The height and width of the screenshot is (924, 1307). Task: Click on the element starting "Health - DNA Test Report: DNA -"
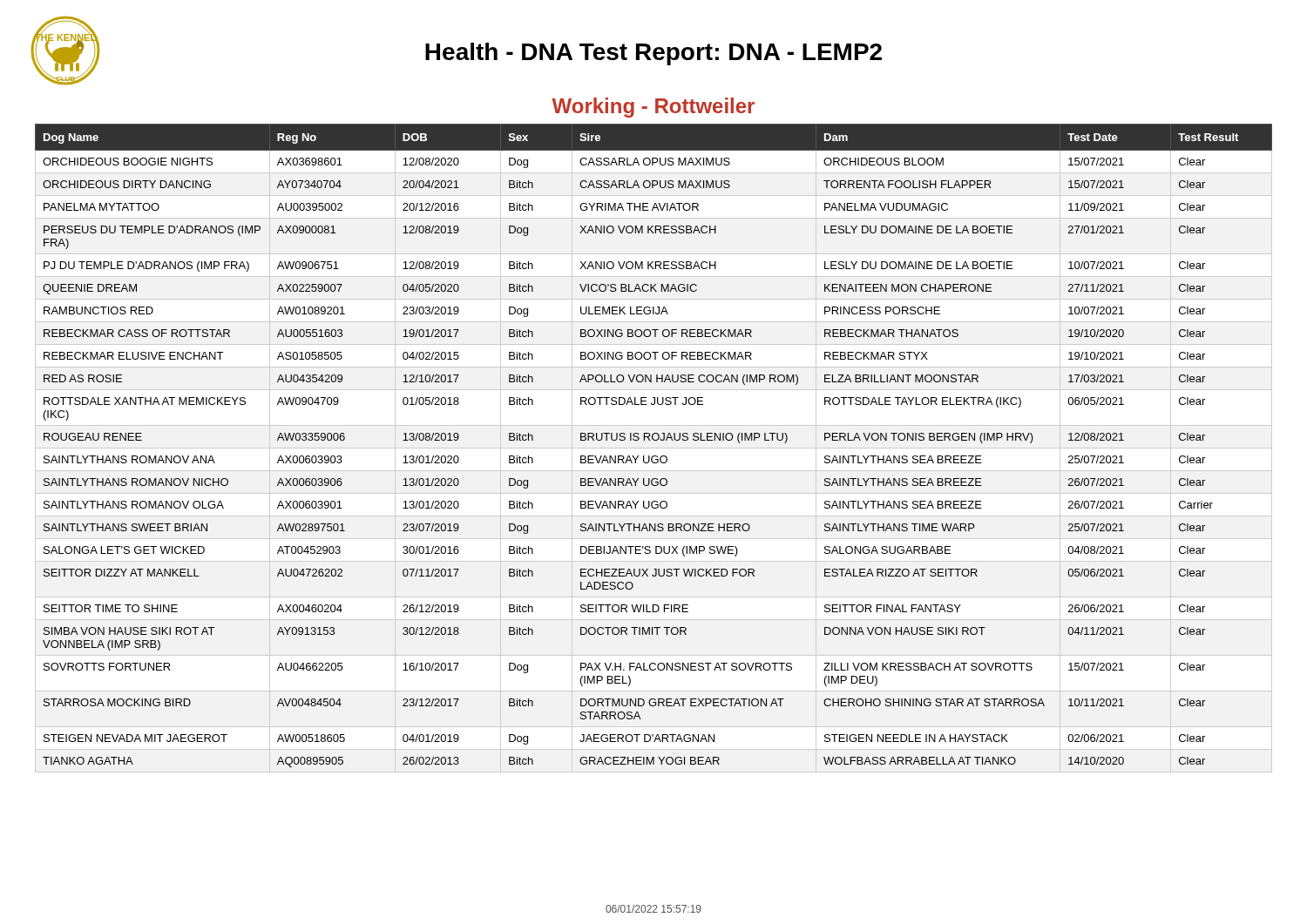click(654, 52)
